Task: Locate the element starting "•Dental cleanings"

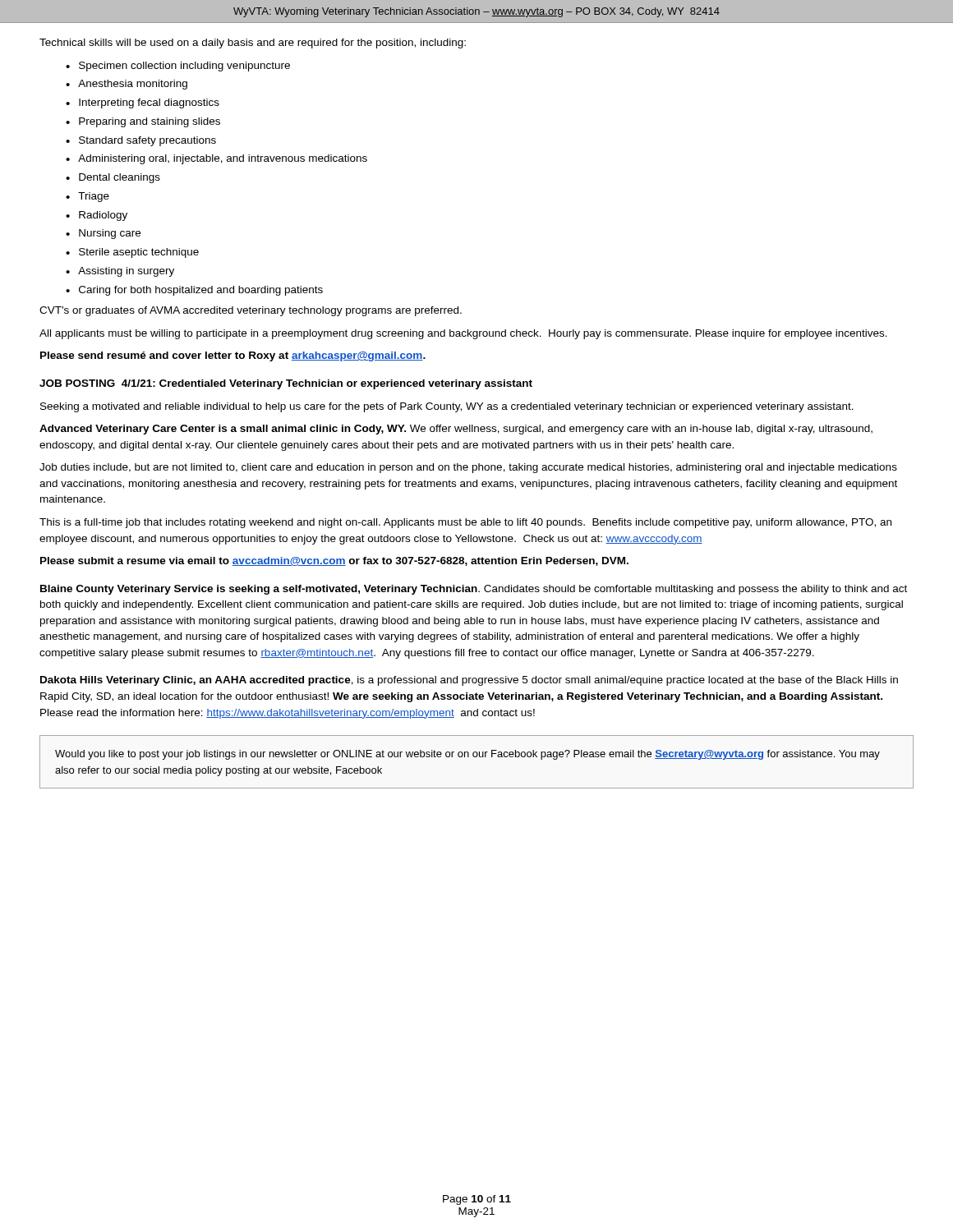Action: point(113,178)
